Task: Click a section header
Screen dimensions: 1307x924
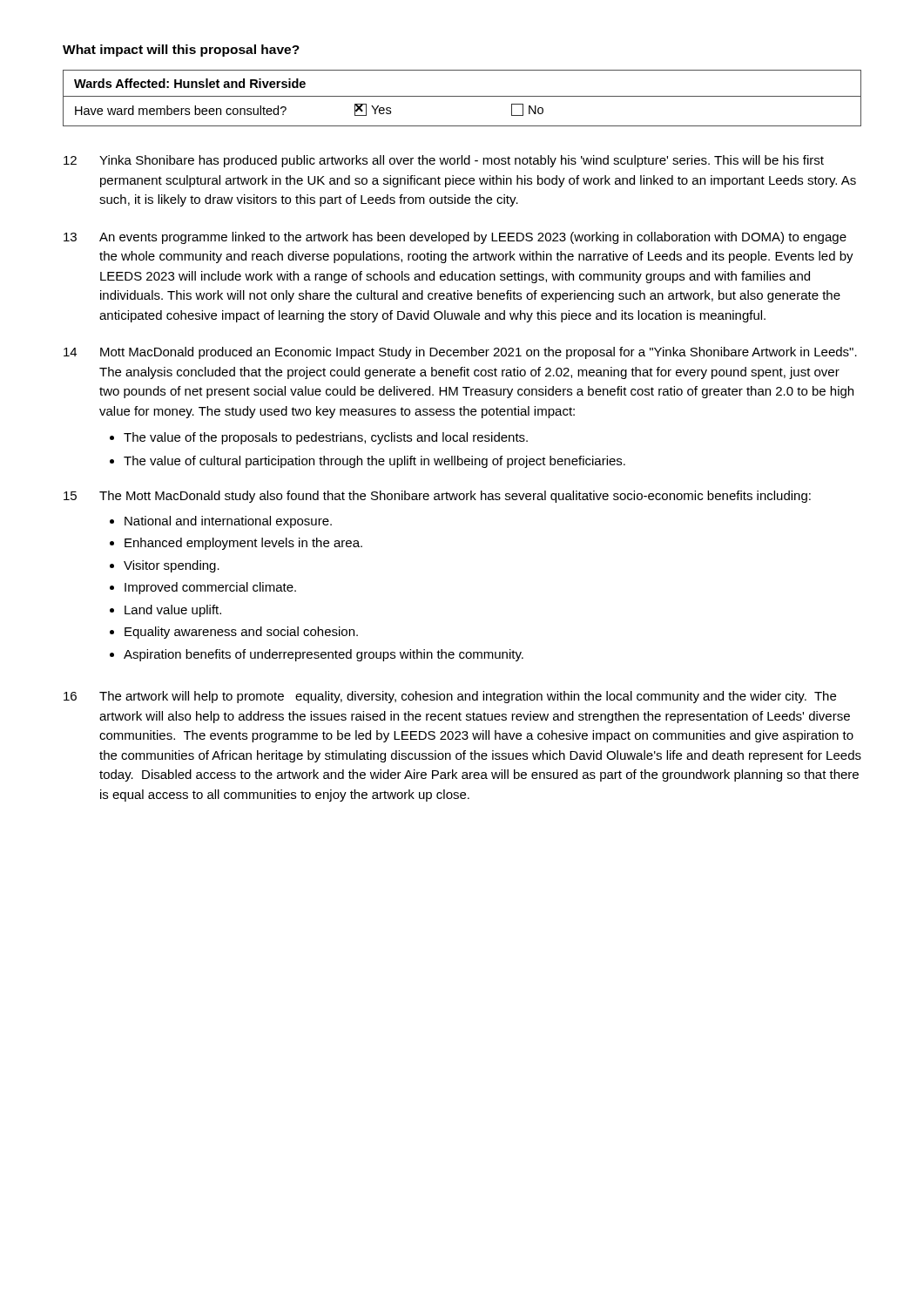Action: pos(181,49)
